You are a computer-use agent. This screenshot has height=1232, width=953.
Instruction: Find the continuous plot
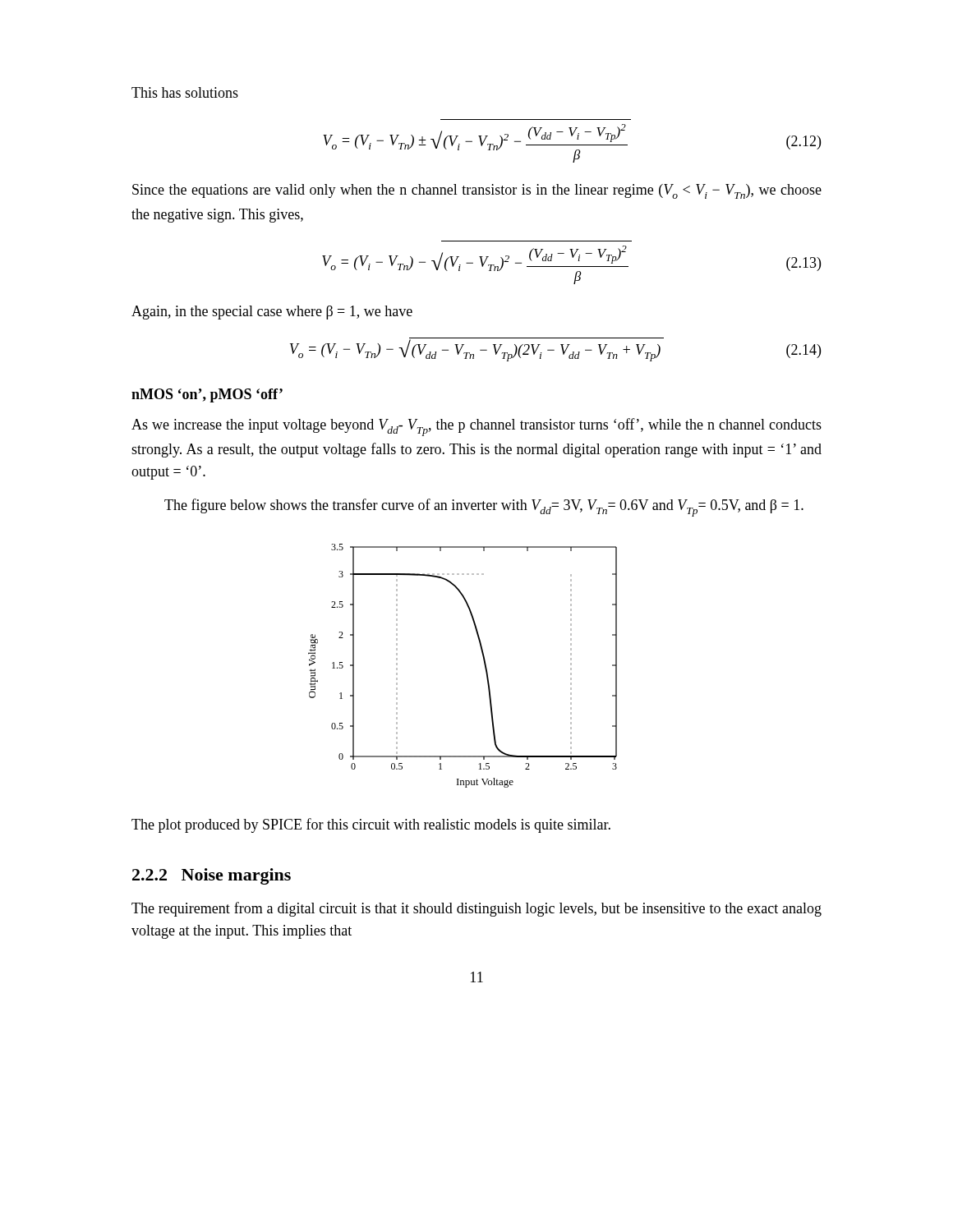tap(476, 666)
